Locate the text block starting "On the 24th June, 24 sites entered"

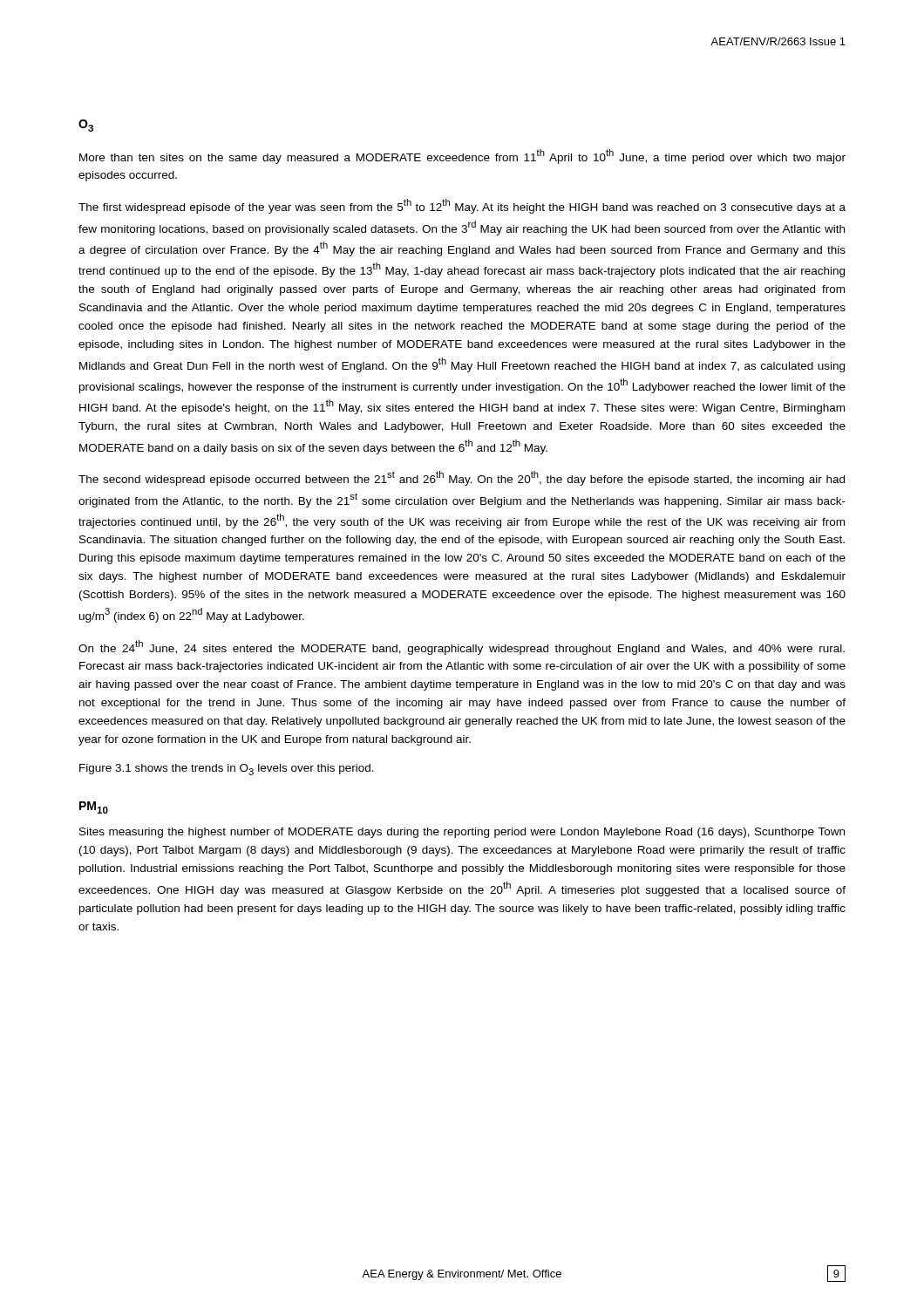coord(462,692)
